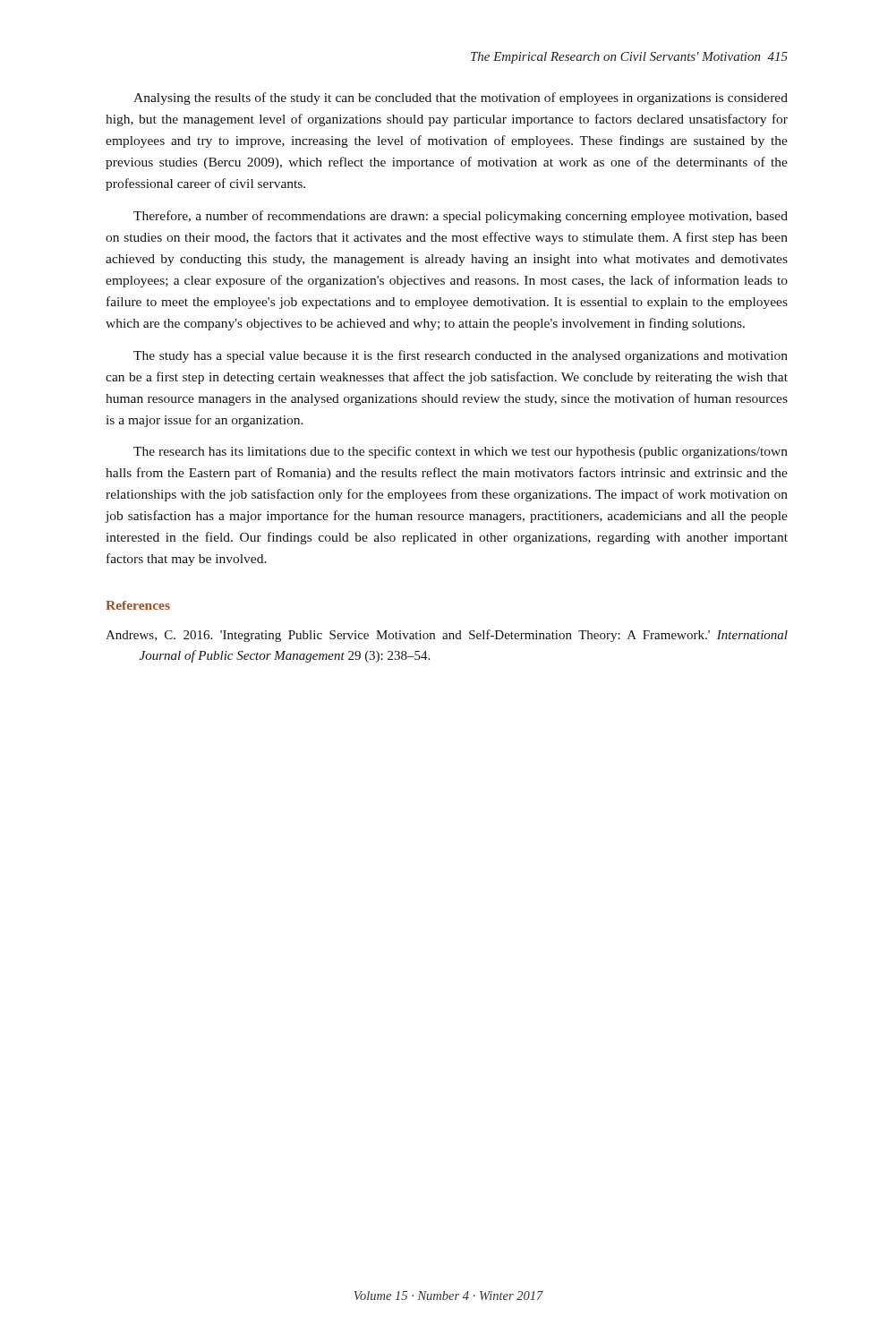Navigate to the passage starting "Analysing the results of the study it can"
The height and width of the screenshot is (1343, 896).
click(447, 141)
